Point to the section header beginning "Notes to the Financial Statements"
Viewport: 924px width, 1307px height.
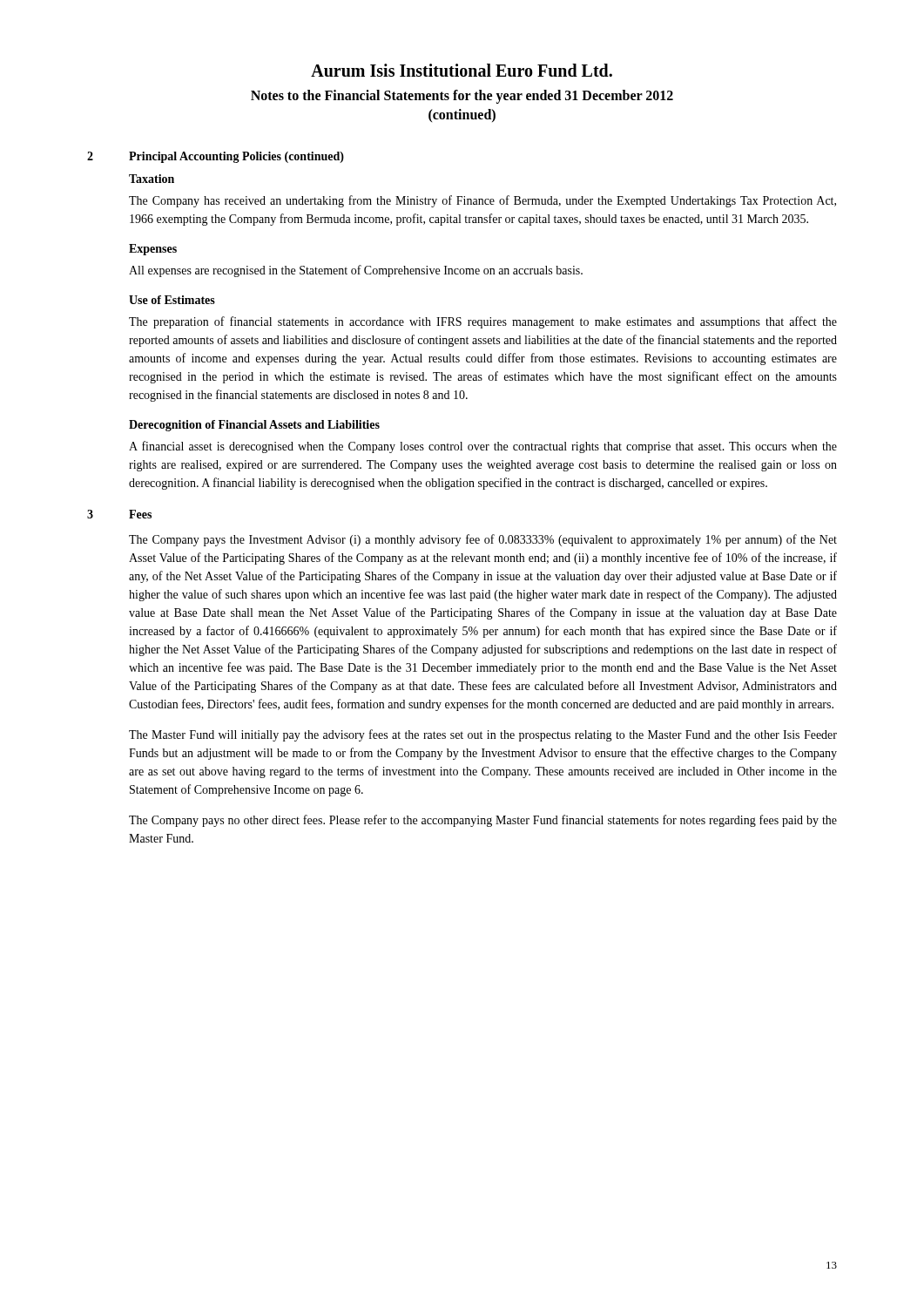point(462,105)
